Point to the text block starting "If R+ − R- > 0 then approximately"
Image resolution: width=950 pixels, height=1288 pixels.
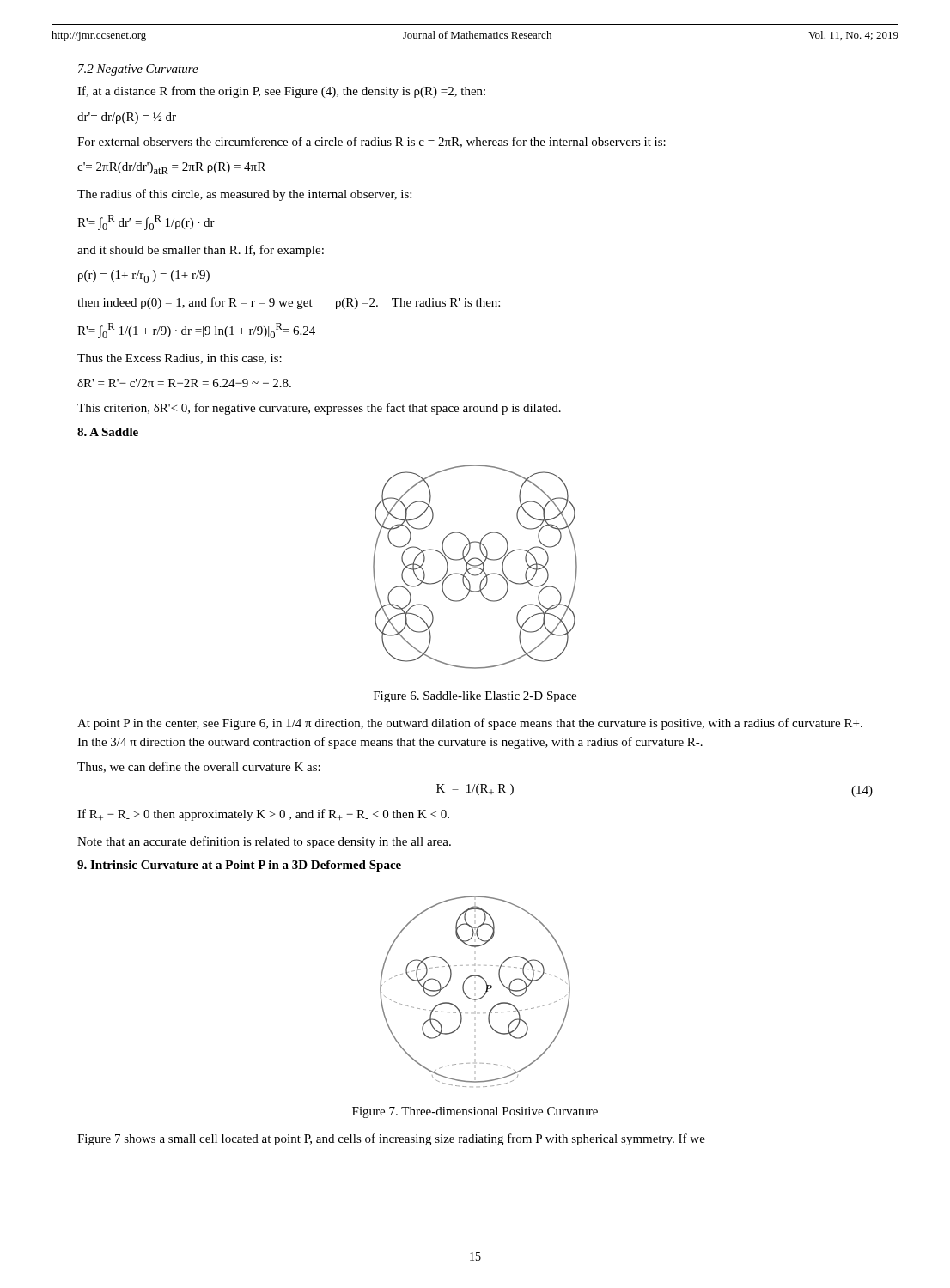[263, 815]
